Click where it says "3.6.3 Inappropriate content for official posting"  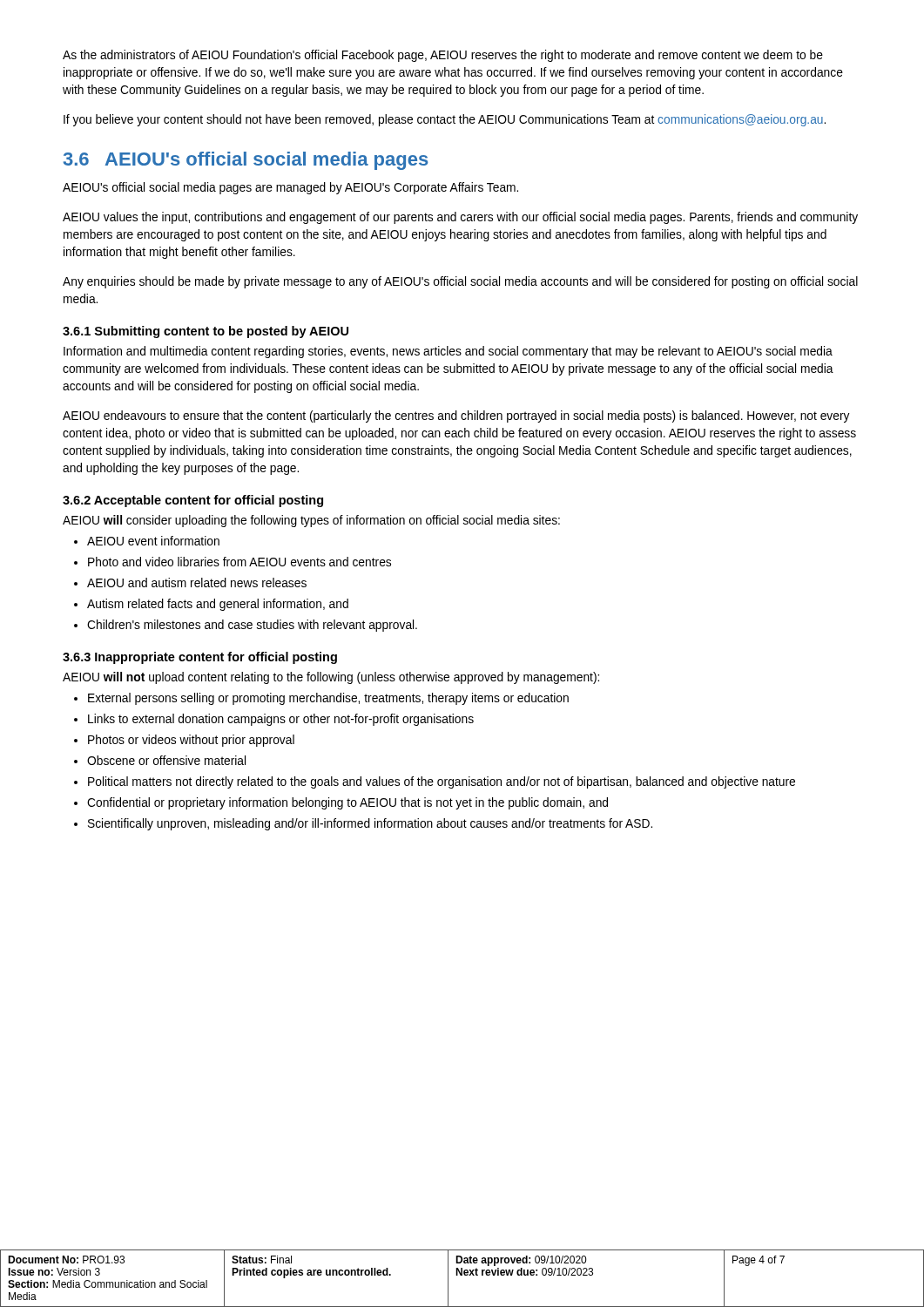click(x=200, y=657)
